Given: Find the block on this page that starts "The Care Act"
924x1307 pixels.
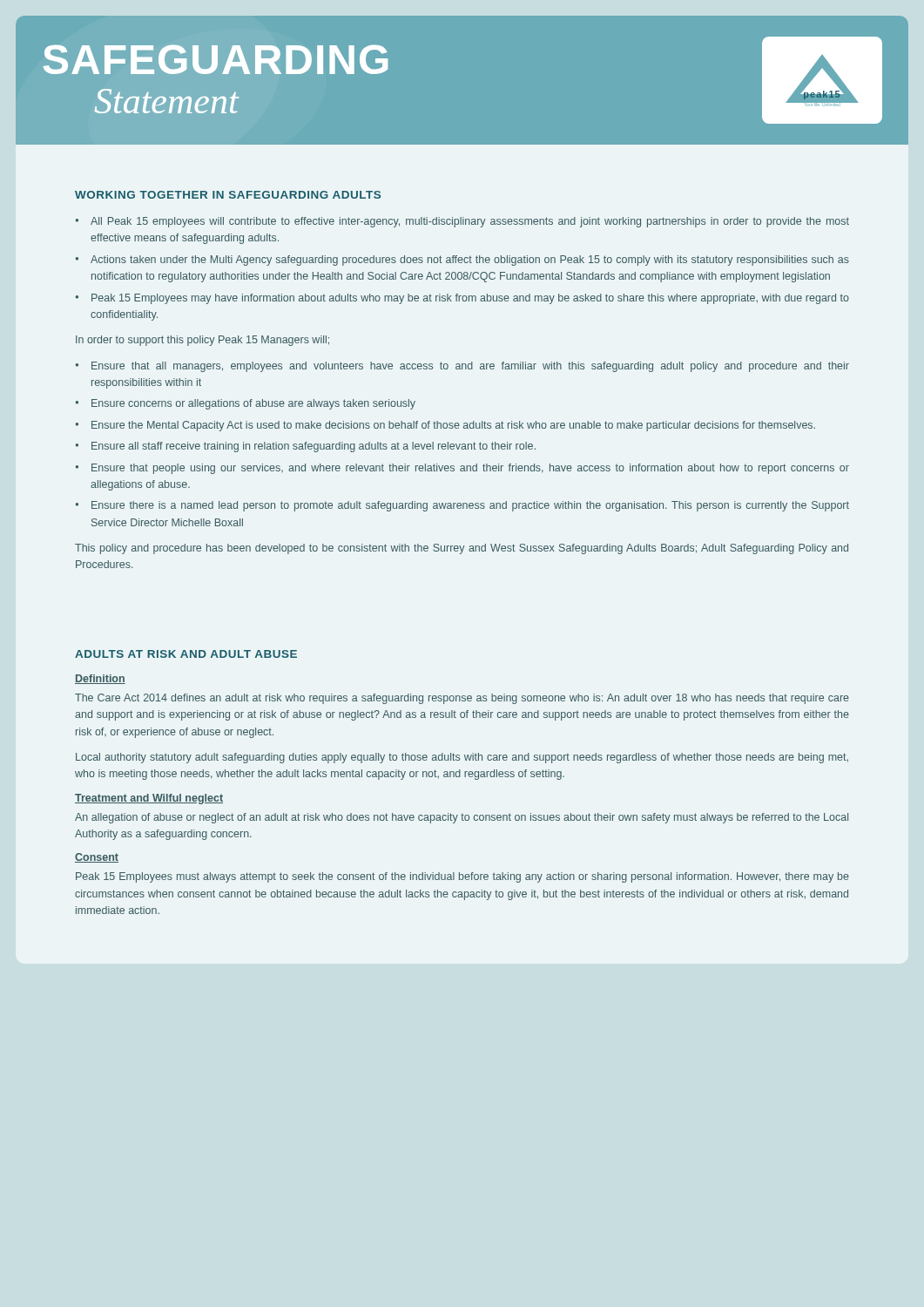Looking at the screenshot, I should coord(462,715).
